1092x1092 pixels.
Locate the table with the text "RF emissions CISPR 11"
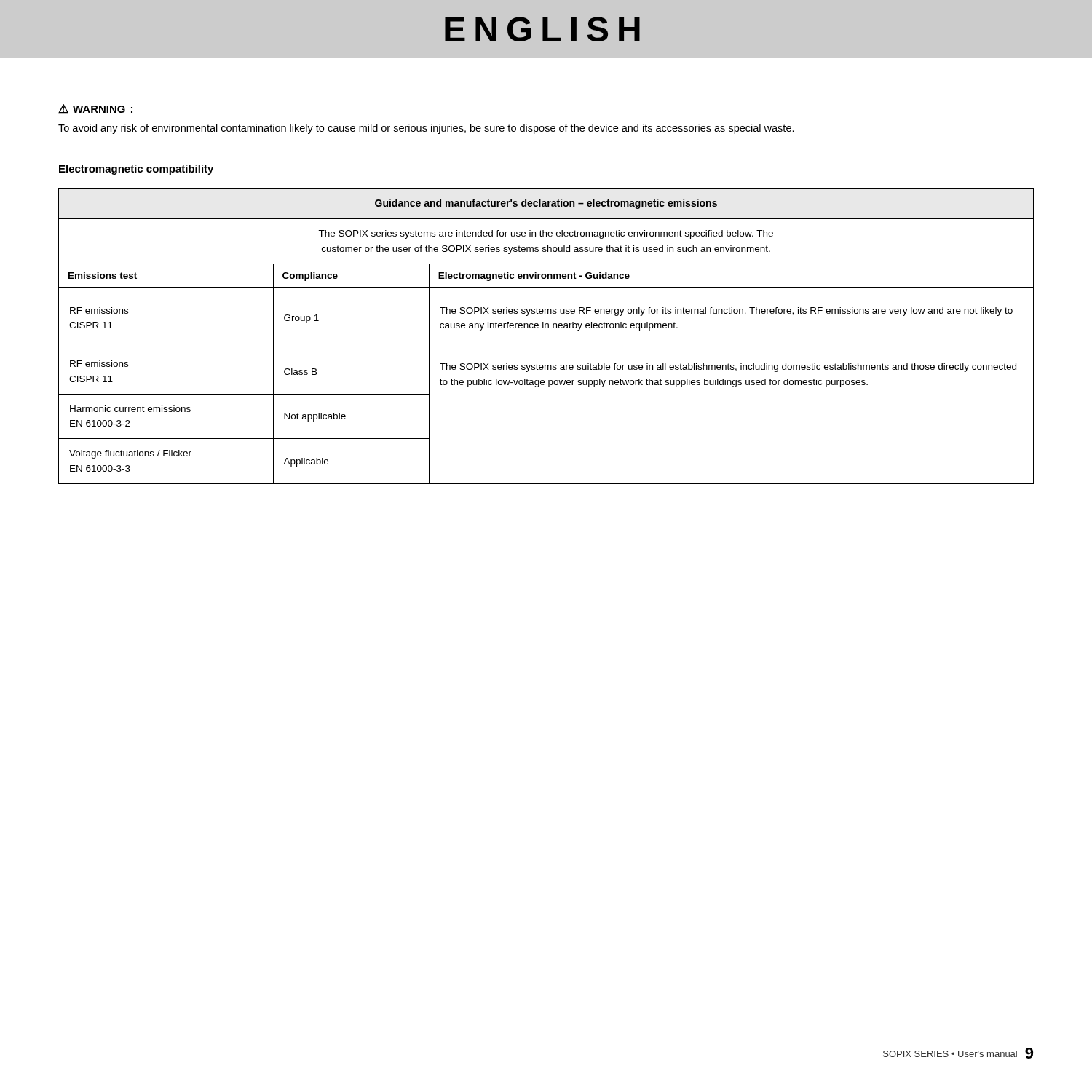[546, 336]
